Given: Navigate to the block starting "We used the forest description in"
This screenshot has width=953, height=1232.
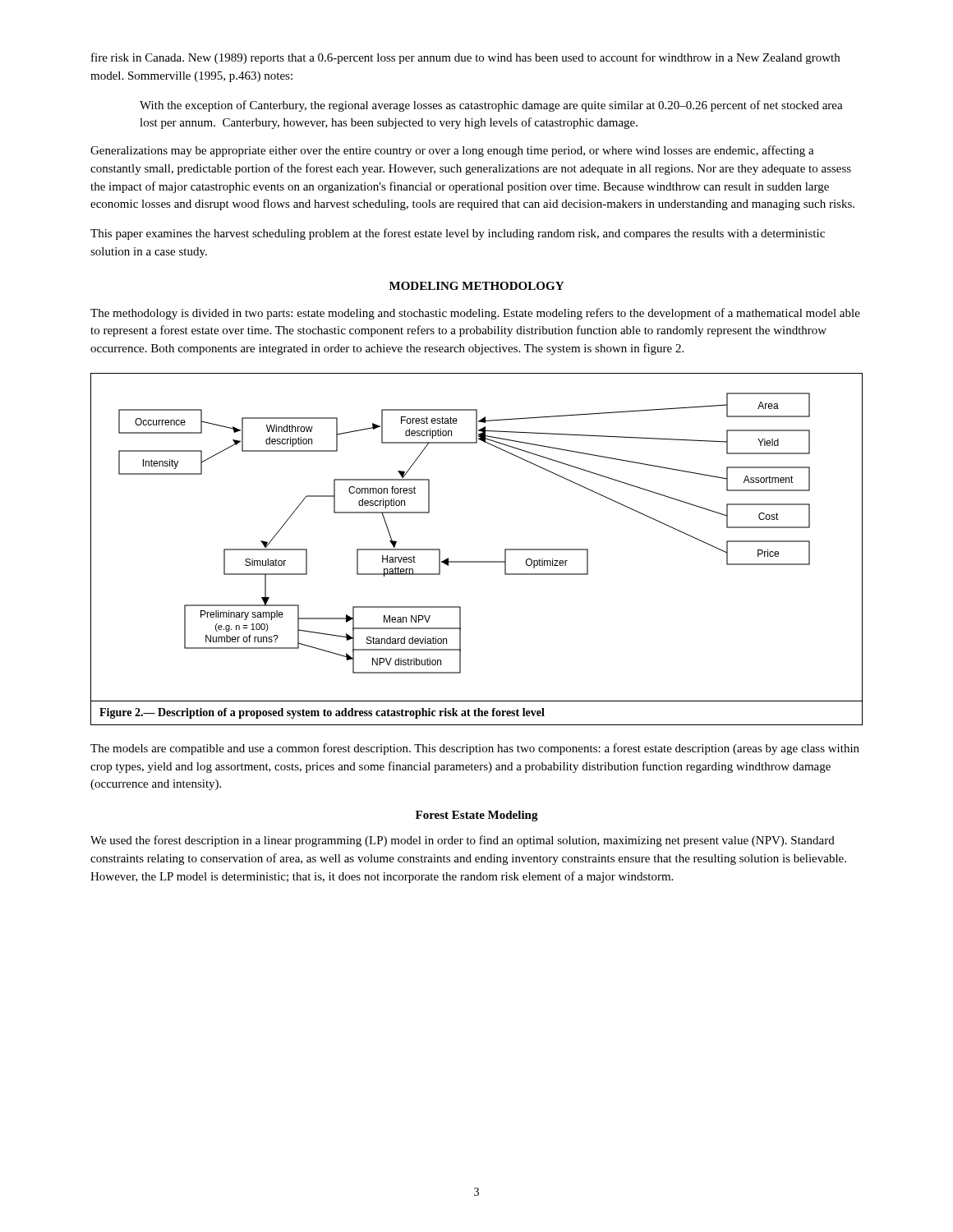Looking at the screenshot, I should point(469,858).
